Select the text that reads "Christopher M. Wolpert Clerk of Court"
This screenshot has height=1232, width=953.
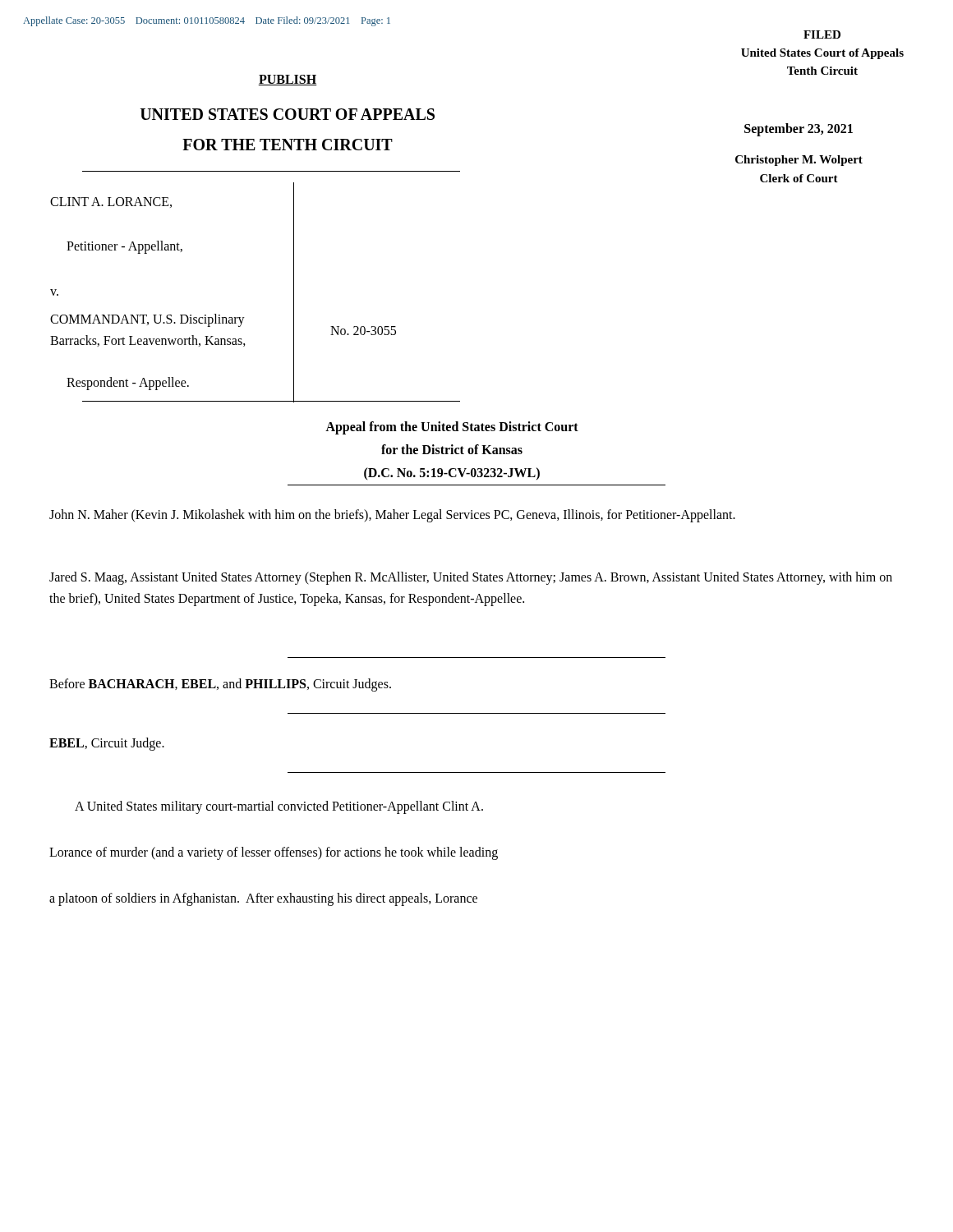799,169
